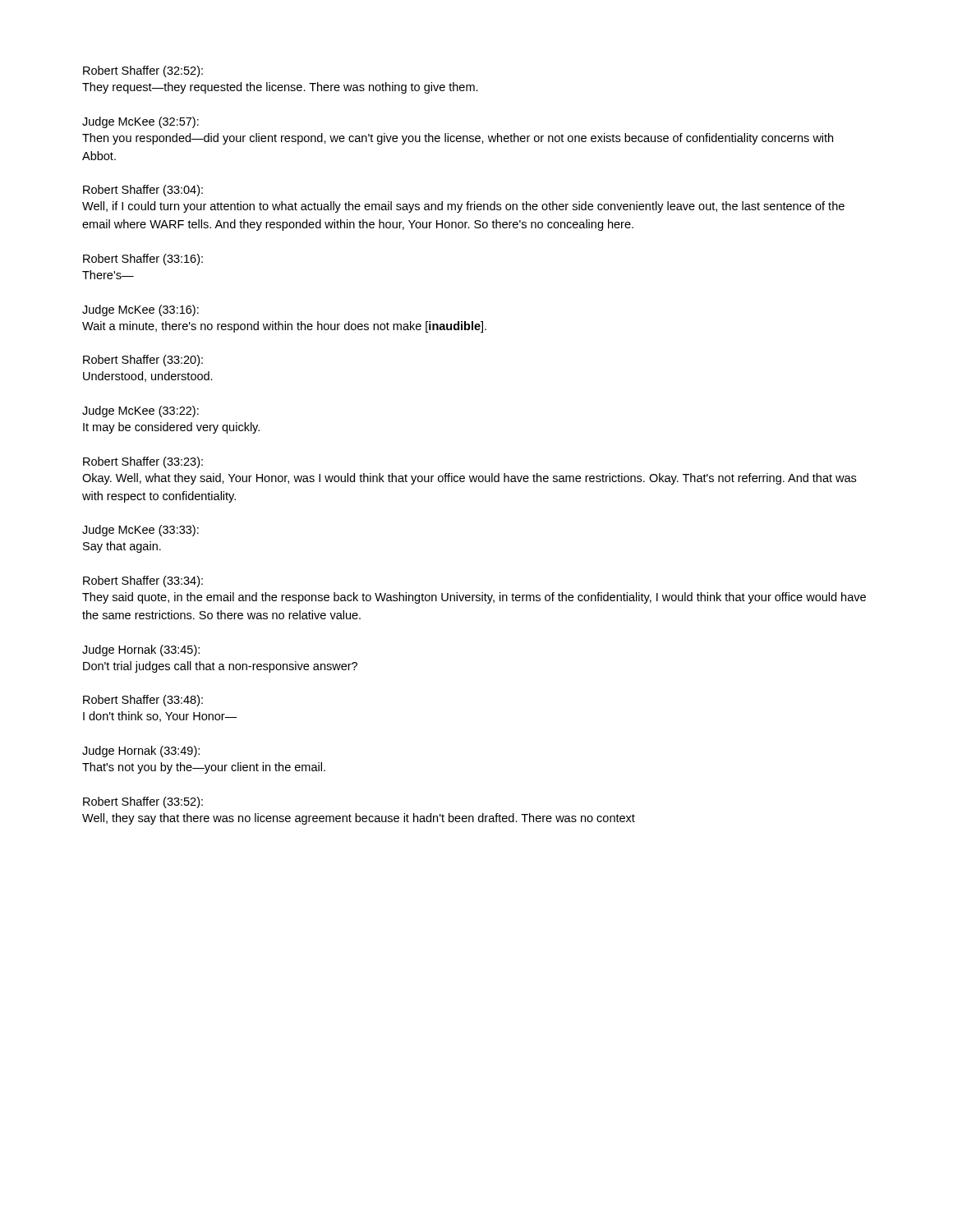Select the text that reads "It may be considered very quickly."
The height and width of the screenshot is (1232, 953).
coord(171,427)
